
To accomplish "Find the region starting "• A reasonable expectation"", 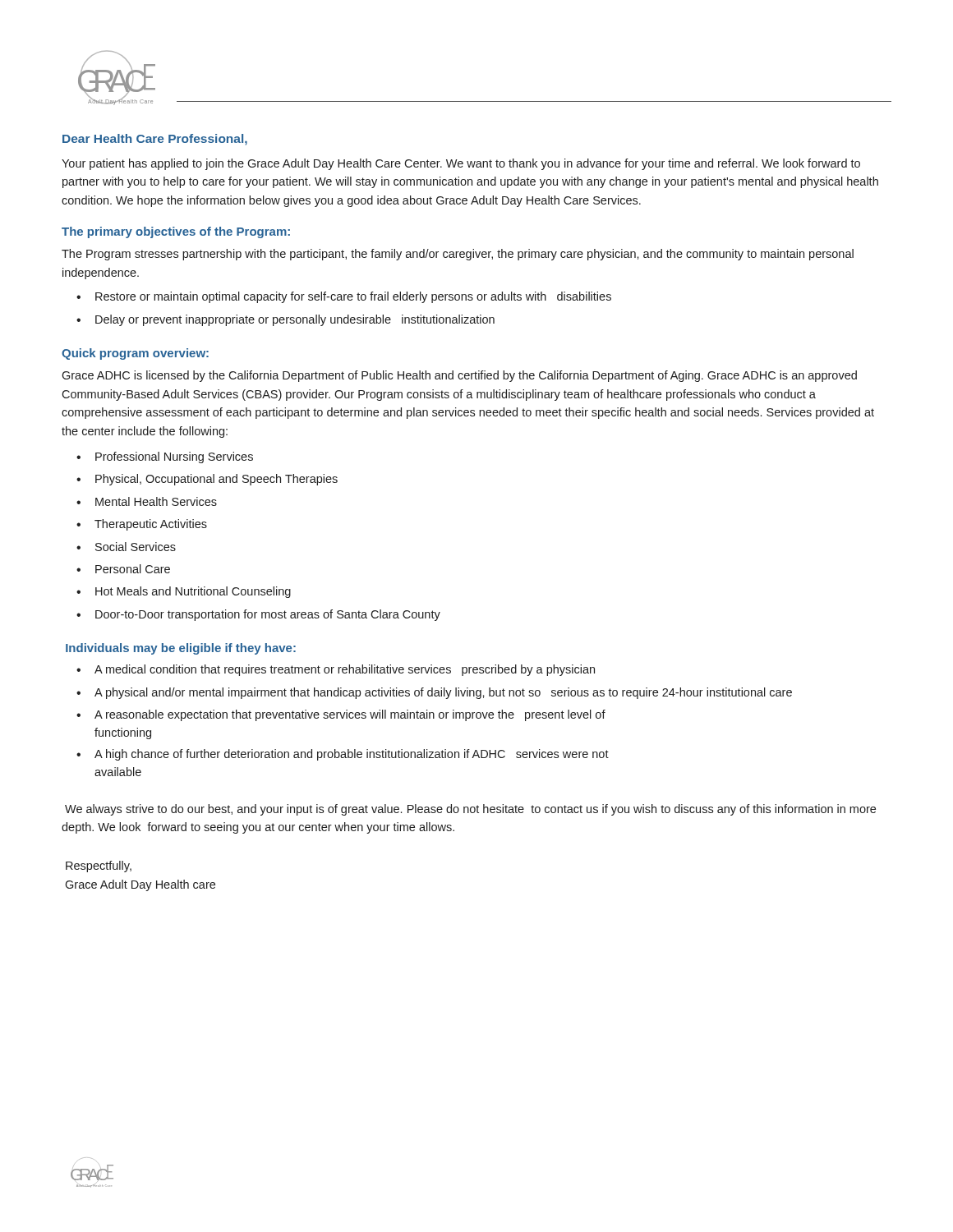I will (x=341, y=724).
